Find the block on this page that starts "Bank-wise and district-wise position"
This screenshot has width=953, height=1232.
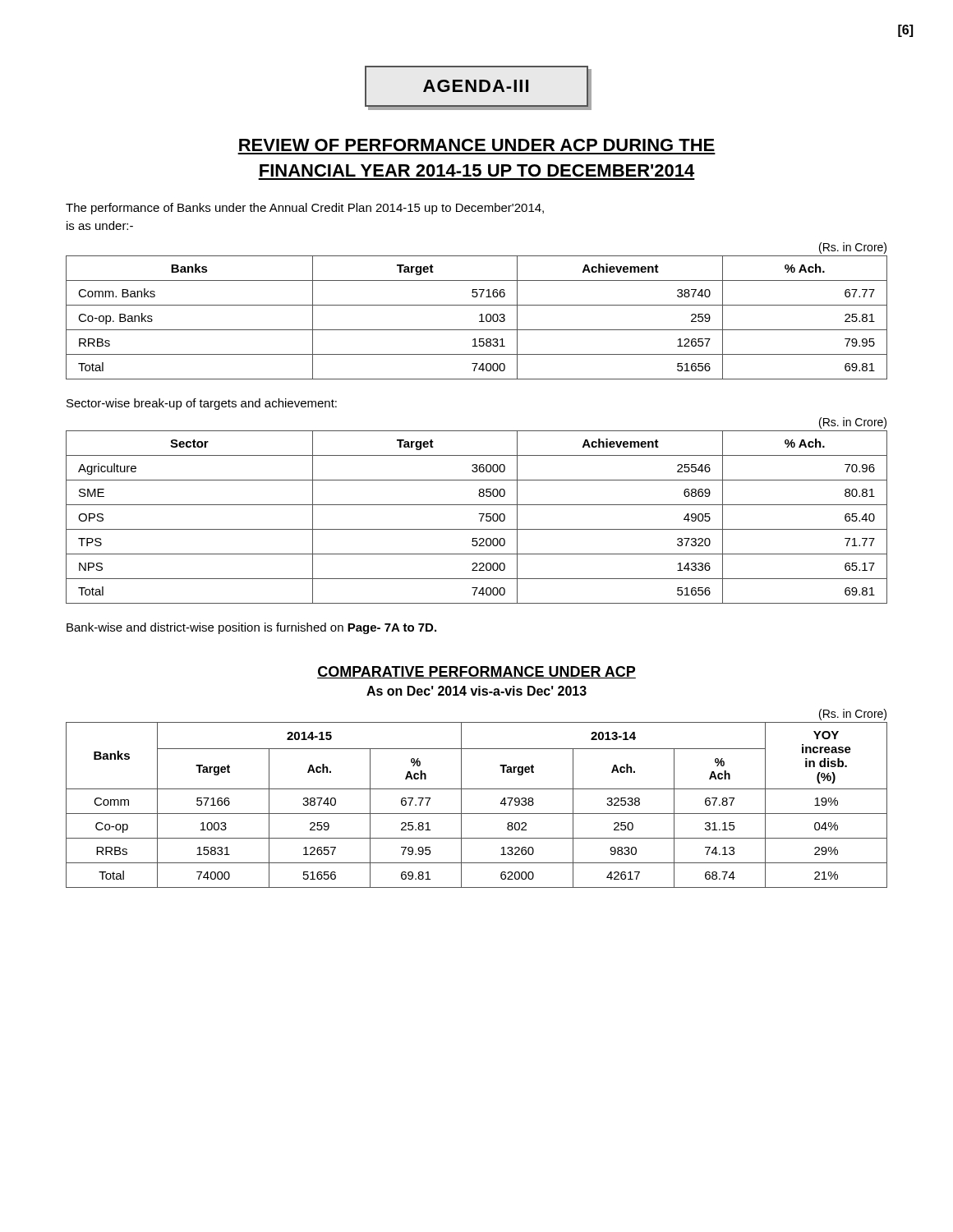251,627
